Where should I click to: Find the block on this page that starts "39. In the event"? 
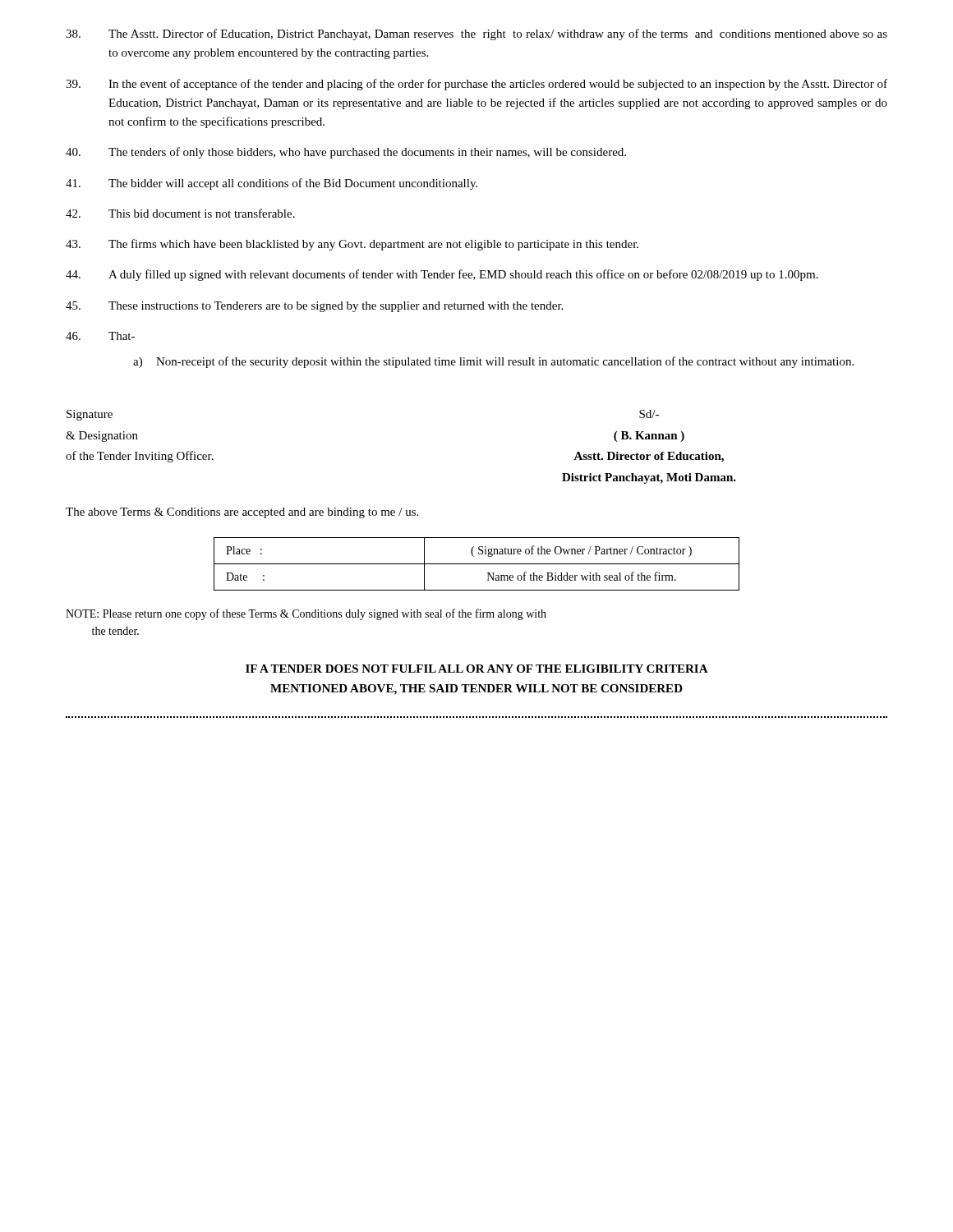click(476, 103)
